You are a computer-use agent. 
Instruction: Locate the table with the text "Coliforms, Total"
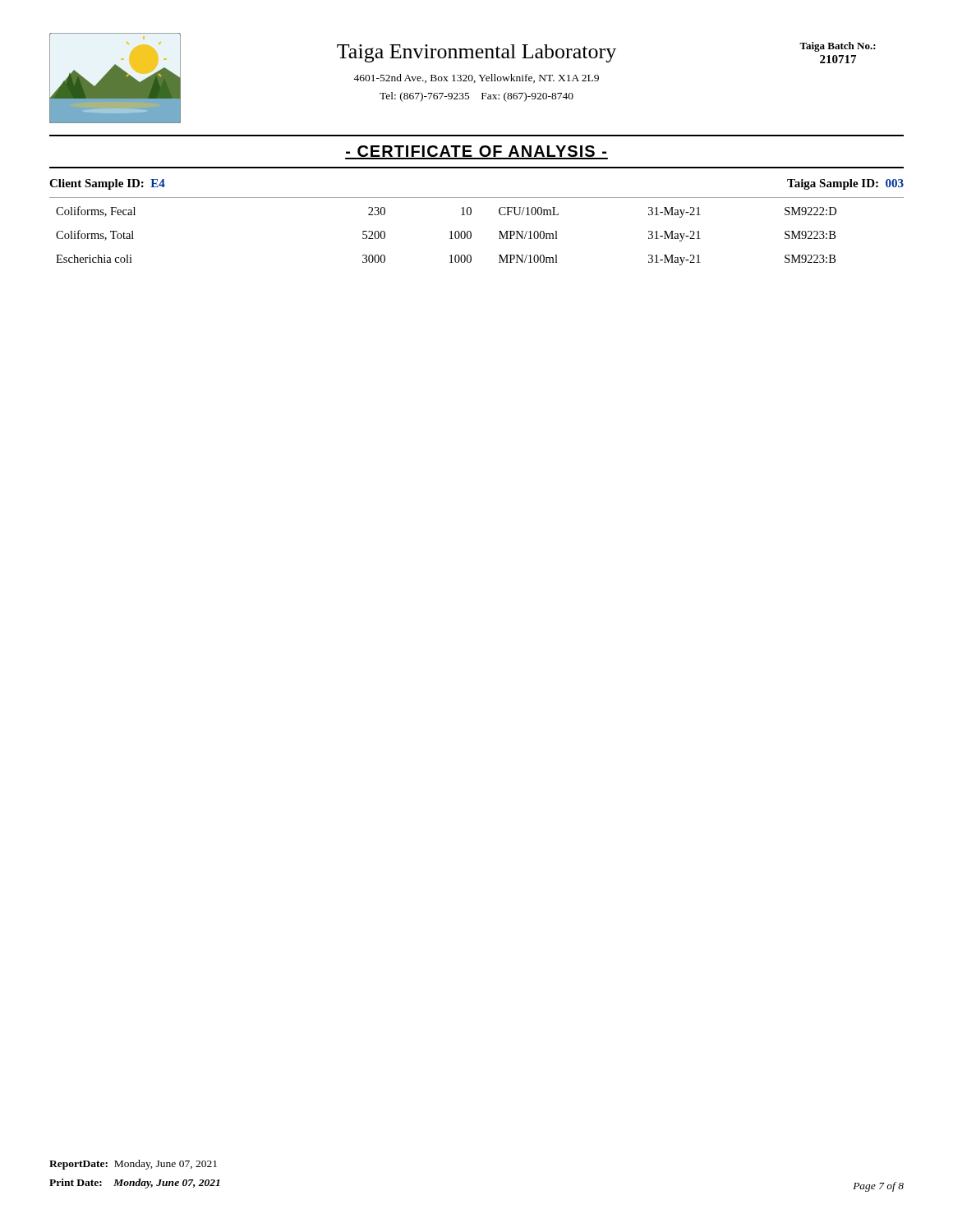coord(476,235)
